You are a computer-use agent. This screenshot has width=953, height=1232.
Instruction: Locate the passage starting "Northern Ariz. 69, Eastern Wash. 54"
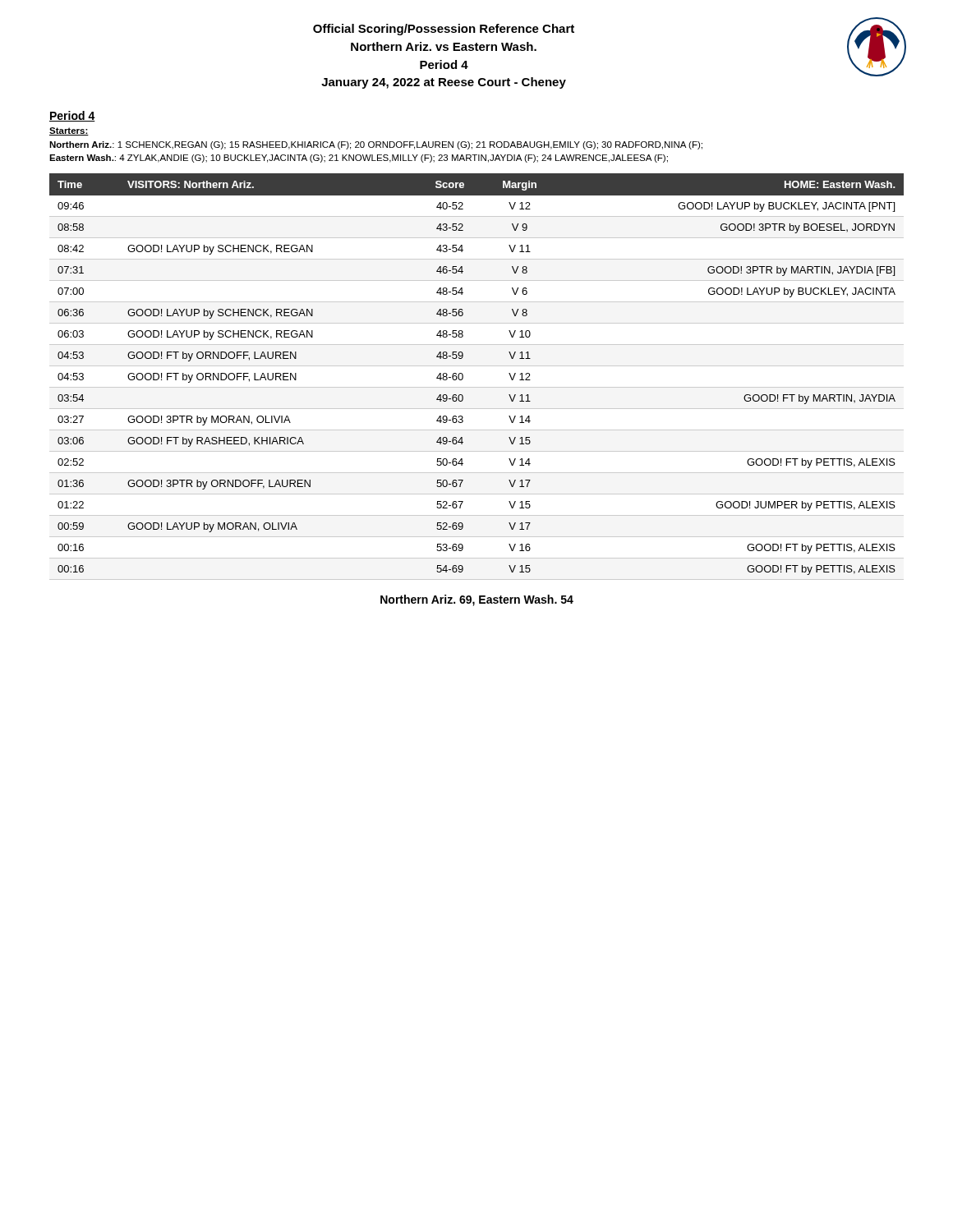click(476, 600)
